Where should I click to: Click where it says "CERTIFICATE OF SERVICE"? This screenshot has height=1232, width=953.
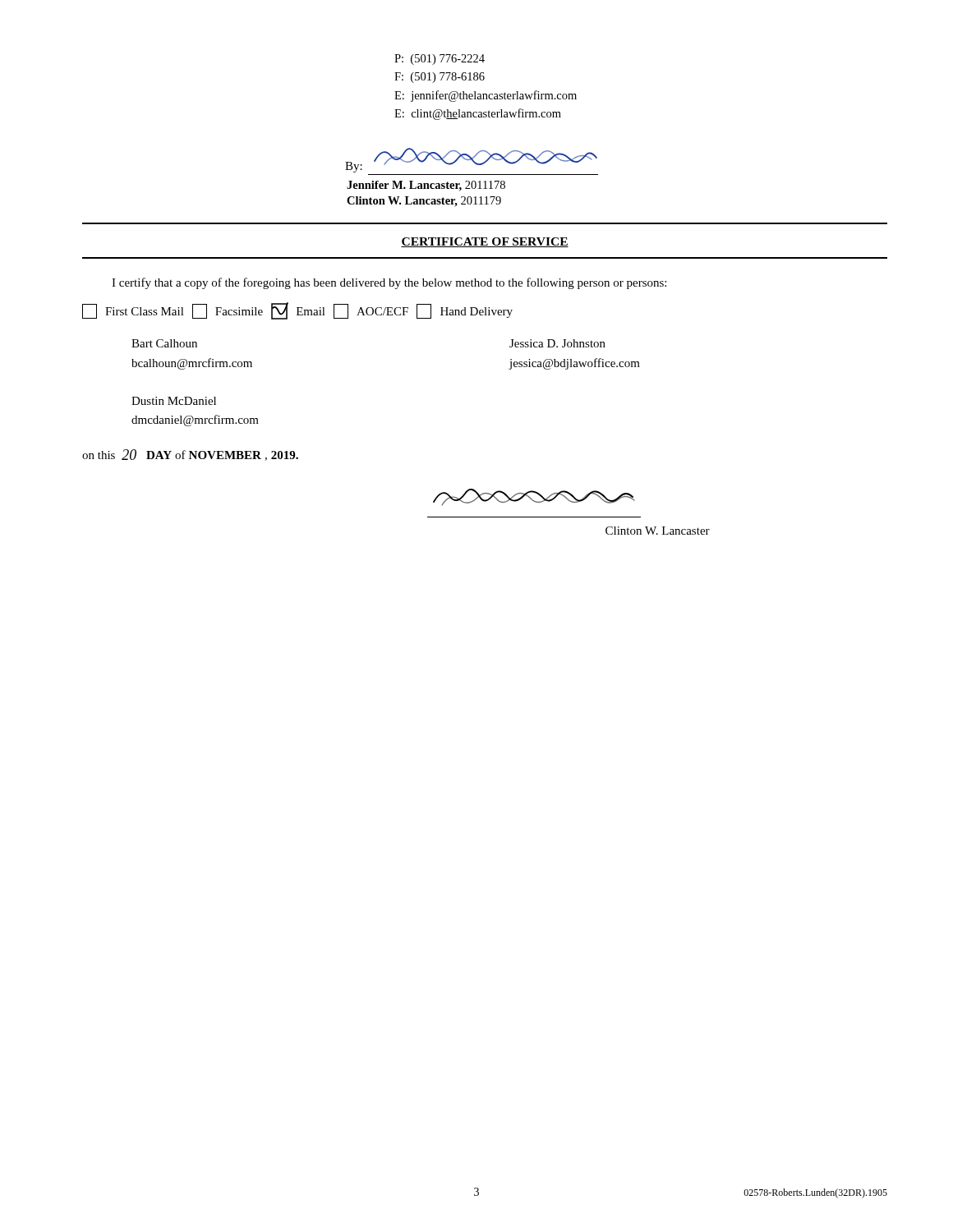coord(485,241)
